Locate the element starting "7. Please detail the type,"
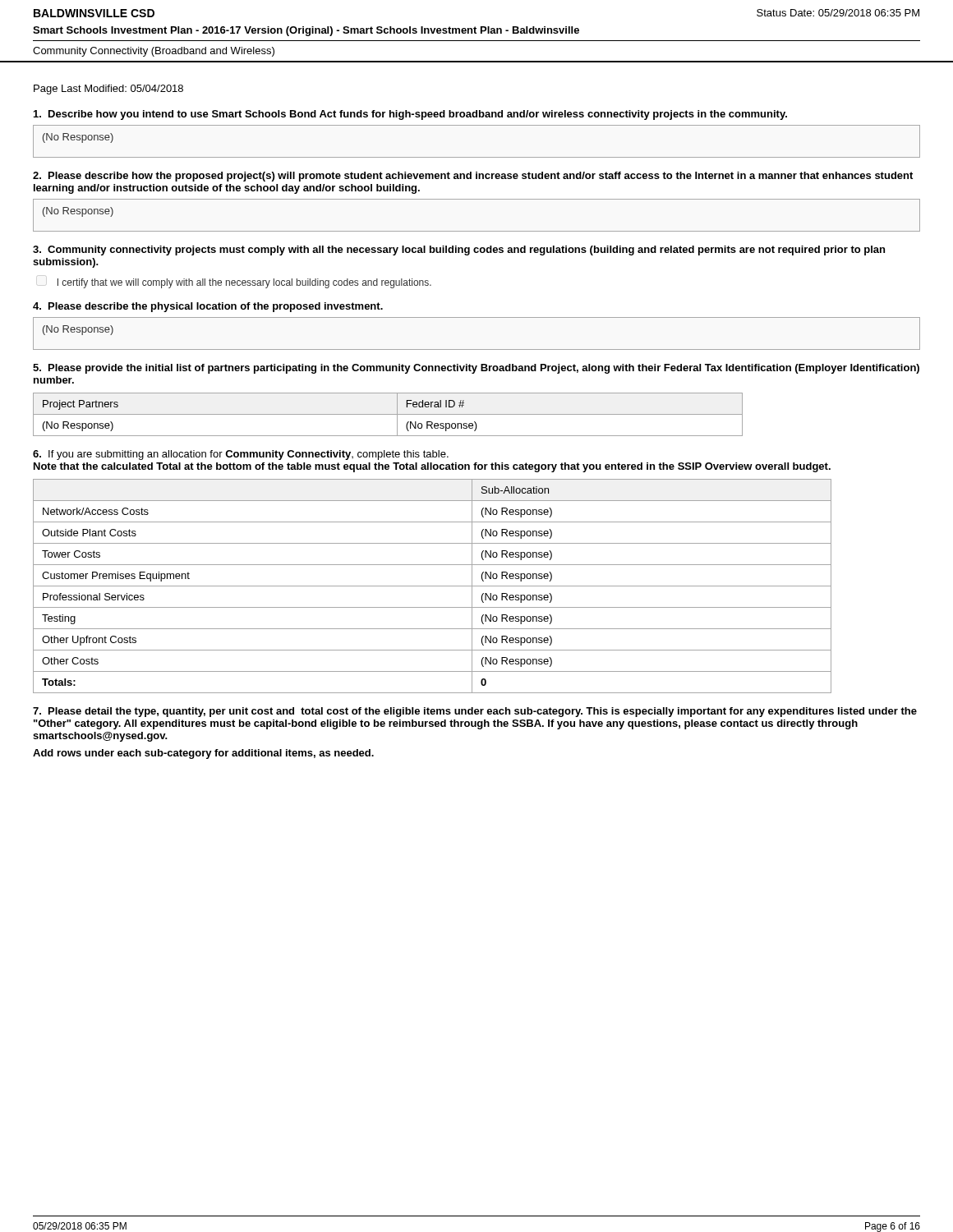The width and height of the screenshot is (953, 1232). pyautogui.click(x=476, y=732)
